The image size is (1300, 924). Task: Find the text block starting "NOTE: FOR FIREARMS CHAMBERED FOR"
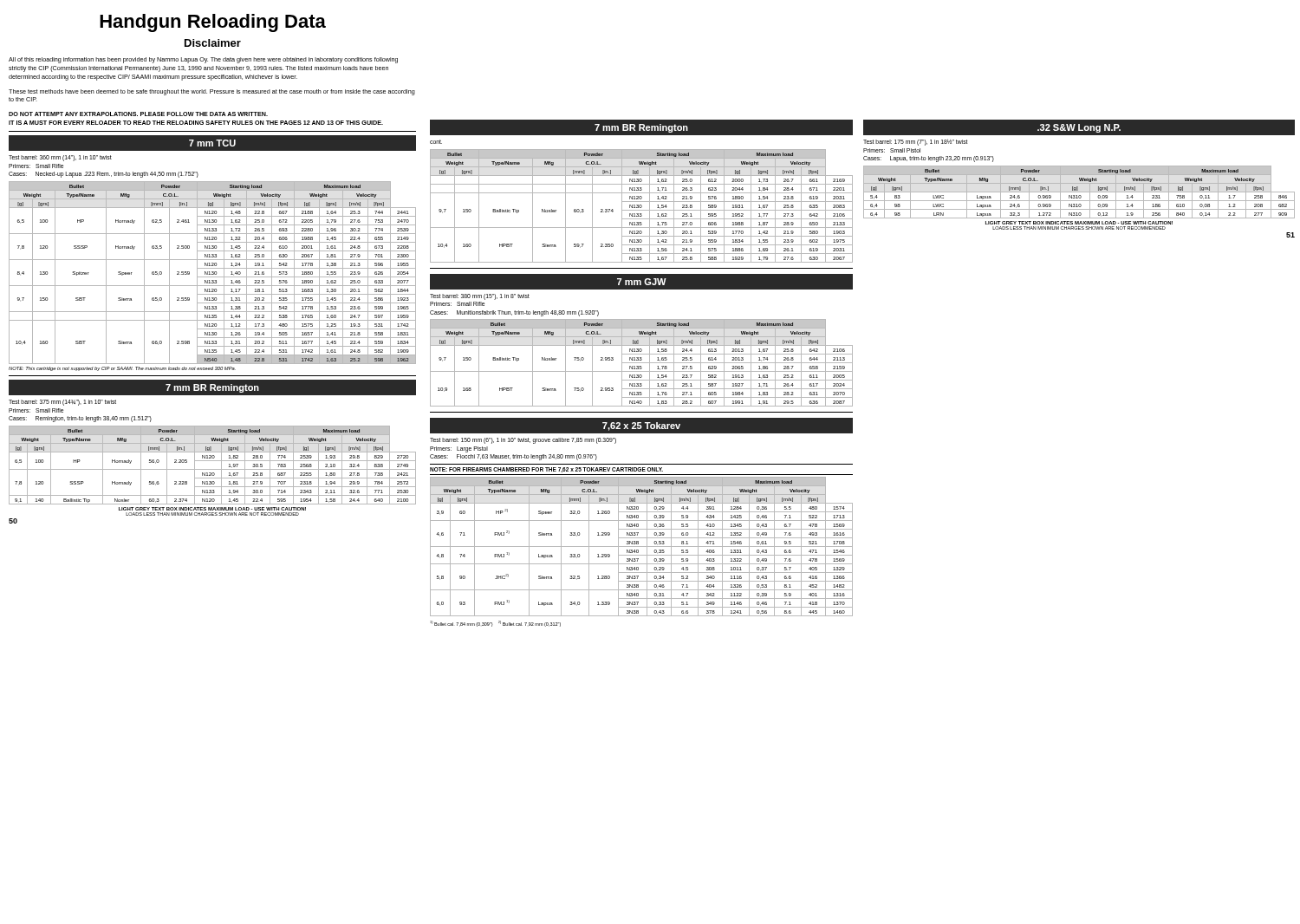pyautogui.click(x=641, y=469)
